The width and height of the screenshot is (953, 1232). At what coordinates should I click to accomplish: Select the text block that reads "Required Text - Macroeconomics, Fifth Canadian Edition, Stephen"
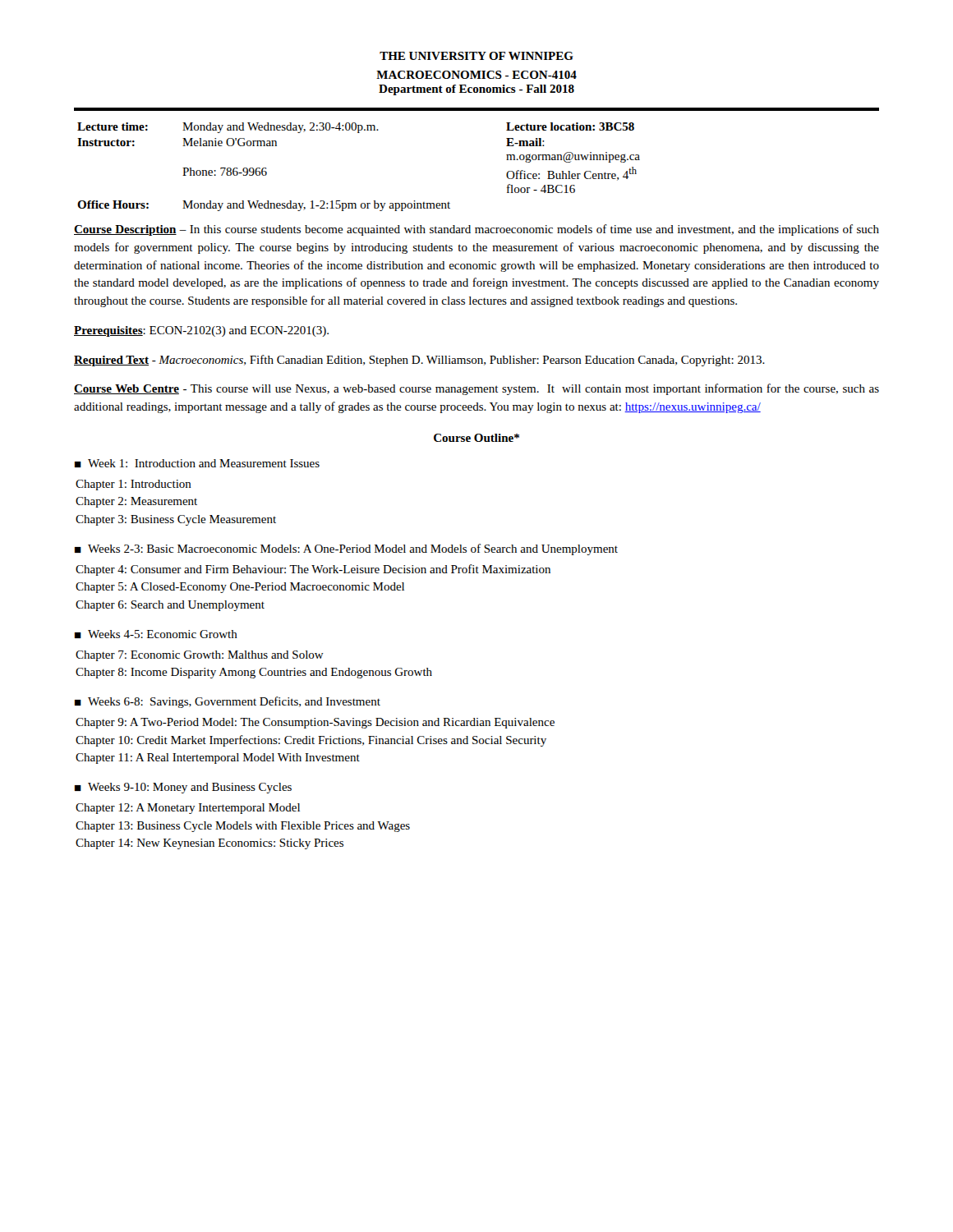[x=419, y=359]
